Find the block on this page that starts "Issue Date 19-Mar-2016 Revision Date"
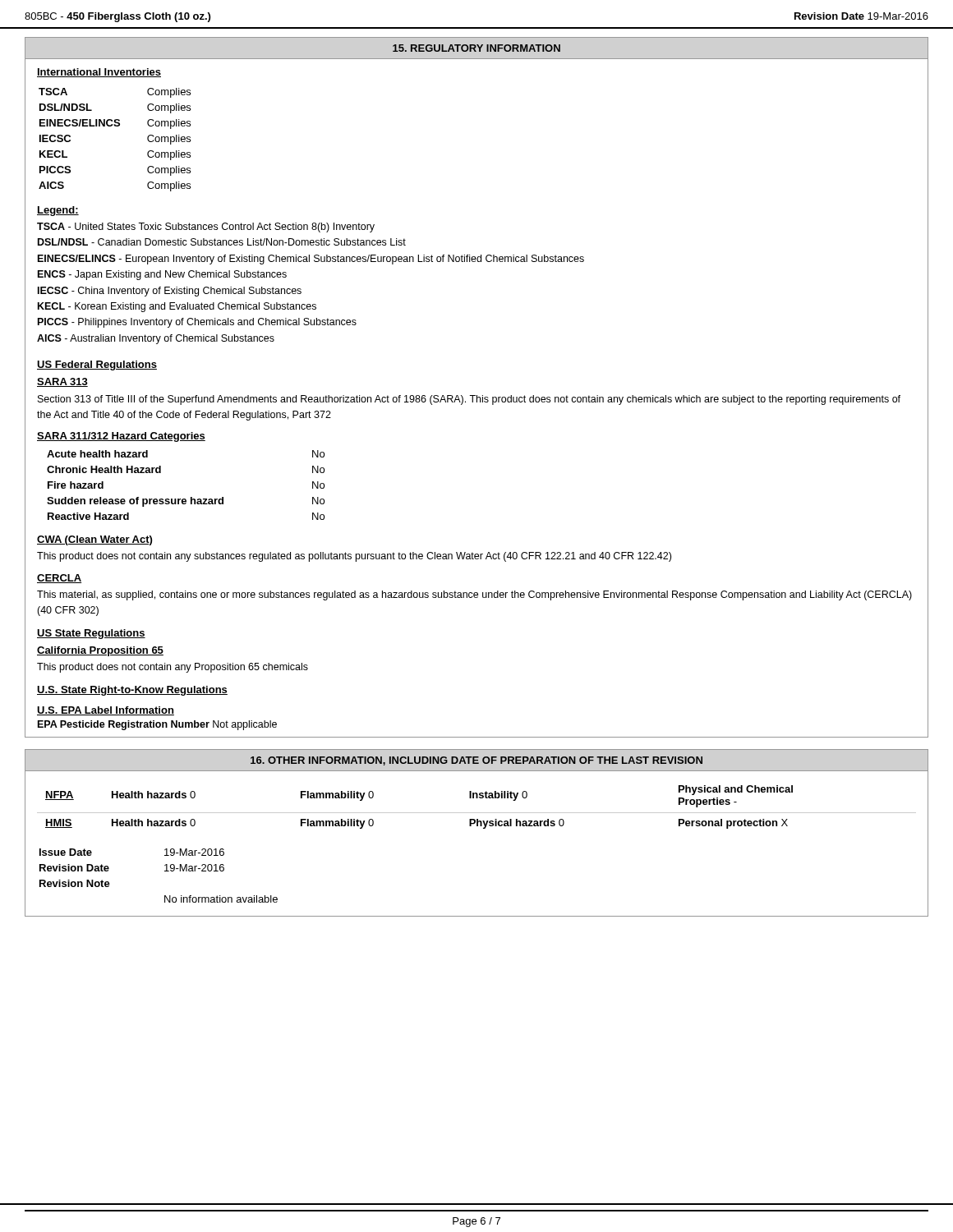Viewport: 953px width, 1232px height. click(x=162, y=875)
